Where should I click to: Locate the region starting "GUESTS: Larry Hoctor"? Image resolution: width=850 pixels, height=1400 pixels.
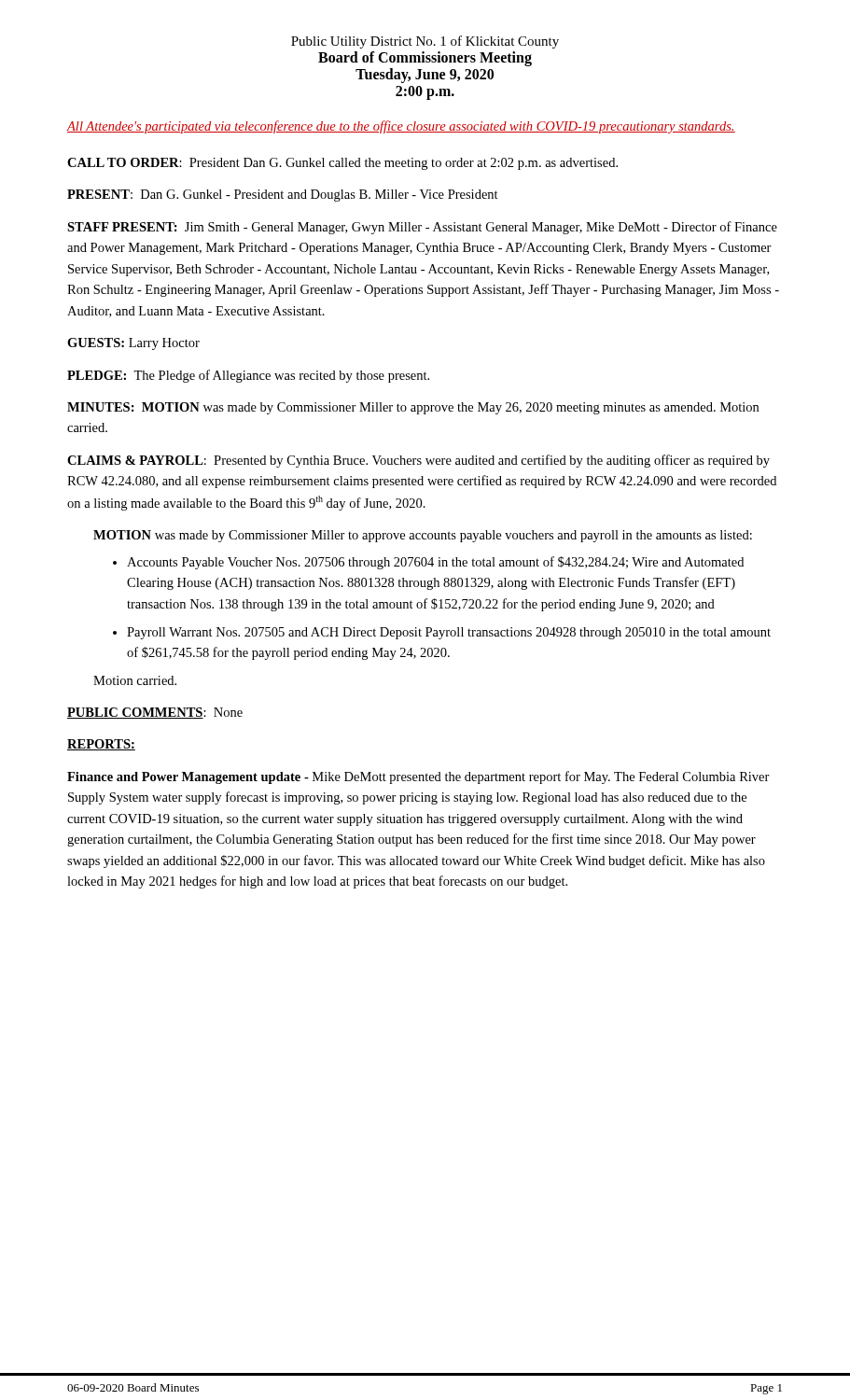133,343
